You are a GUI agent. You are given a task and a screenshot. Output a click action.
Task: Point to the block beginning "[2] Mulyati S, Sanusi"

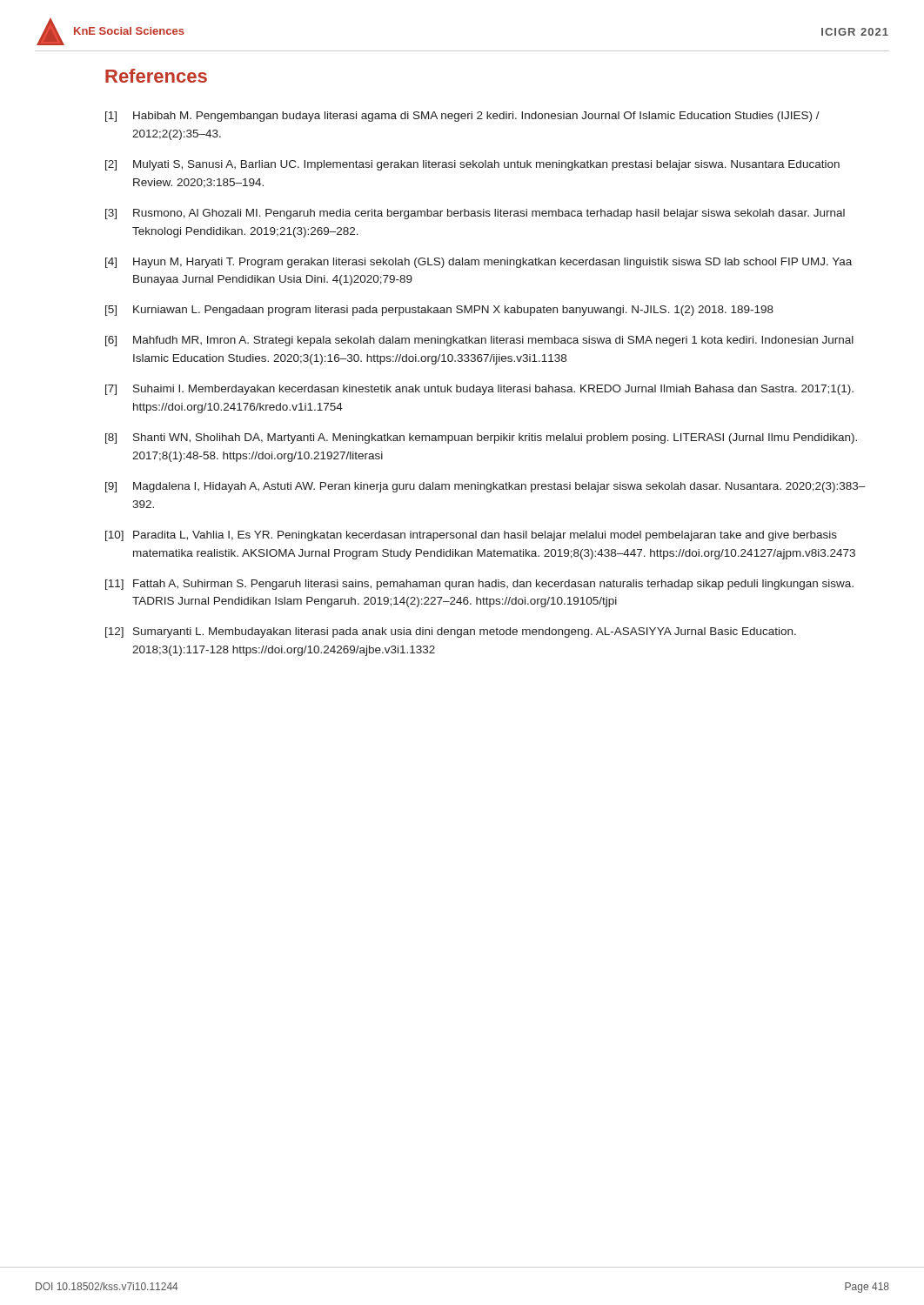pyautogui.click(x=488, y=174)
